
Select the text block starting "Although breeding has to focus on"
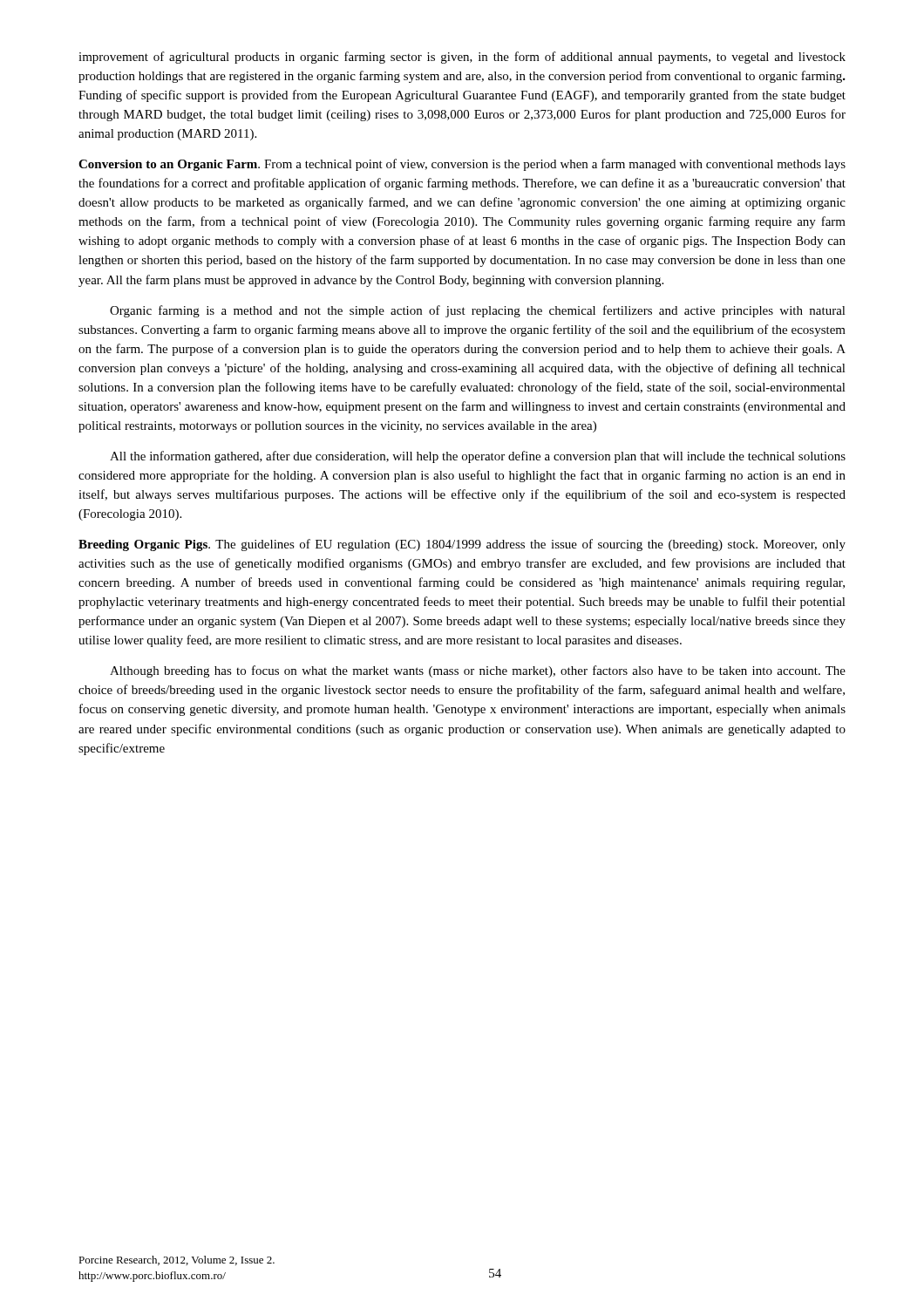click(462, 709)
